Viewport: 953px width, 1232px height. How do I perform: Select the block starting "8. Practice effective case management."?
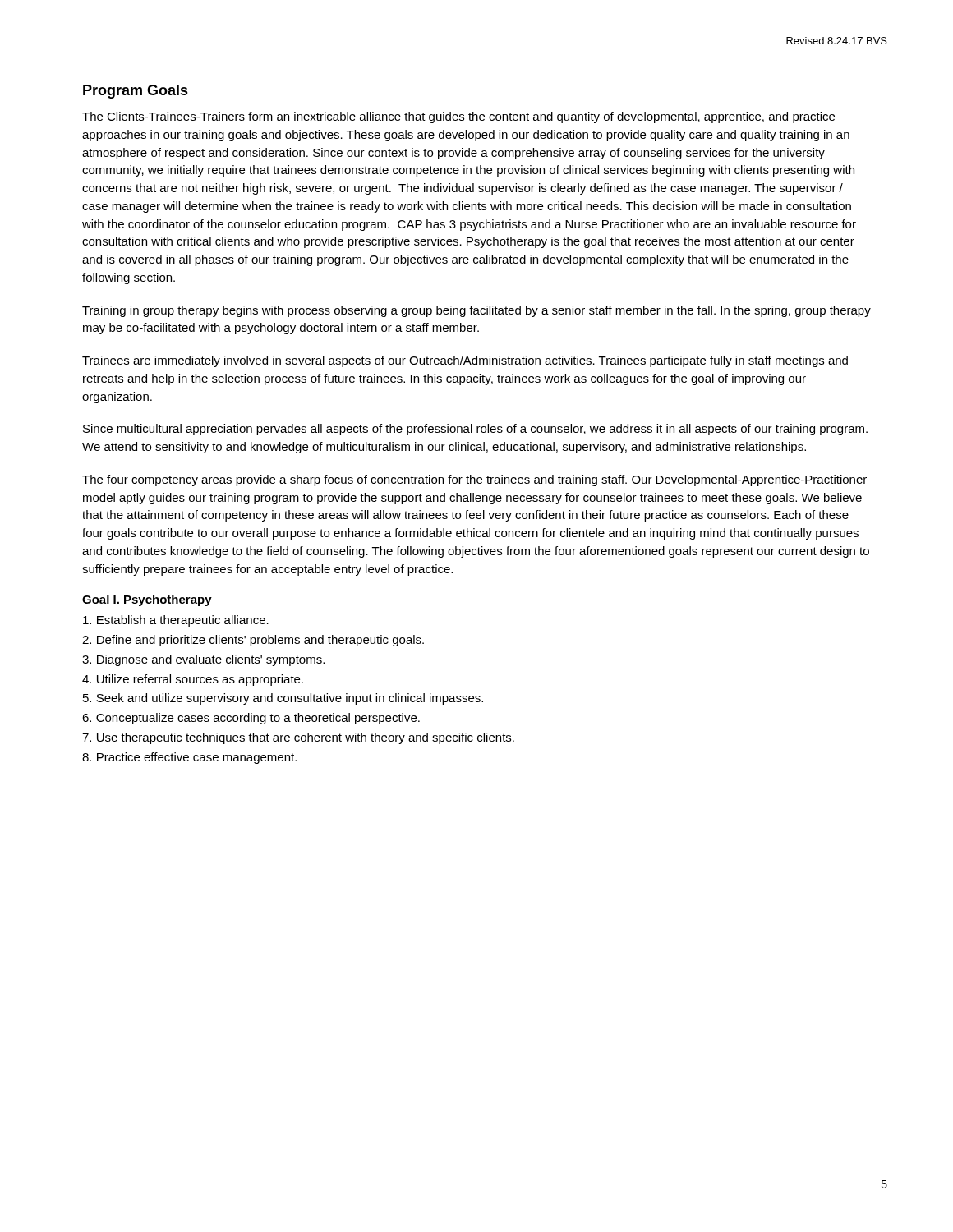pyautogui.click(x=190, y=756)
